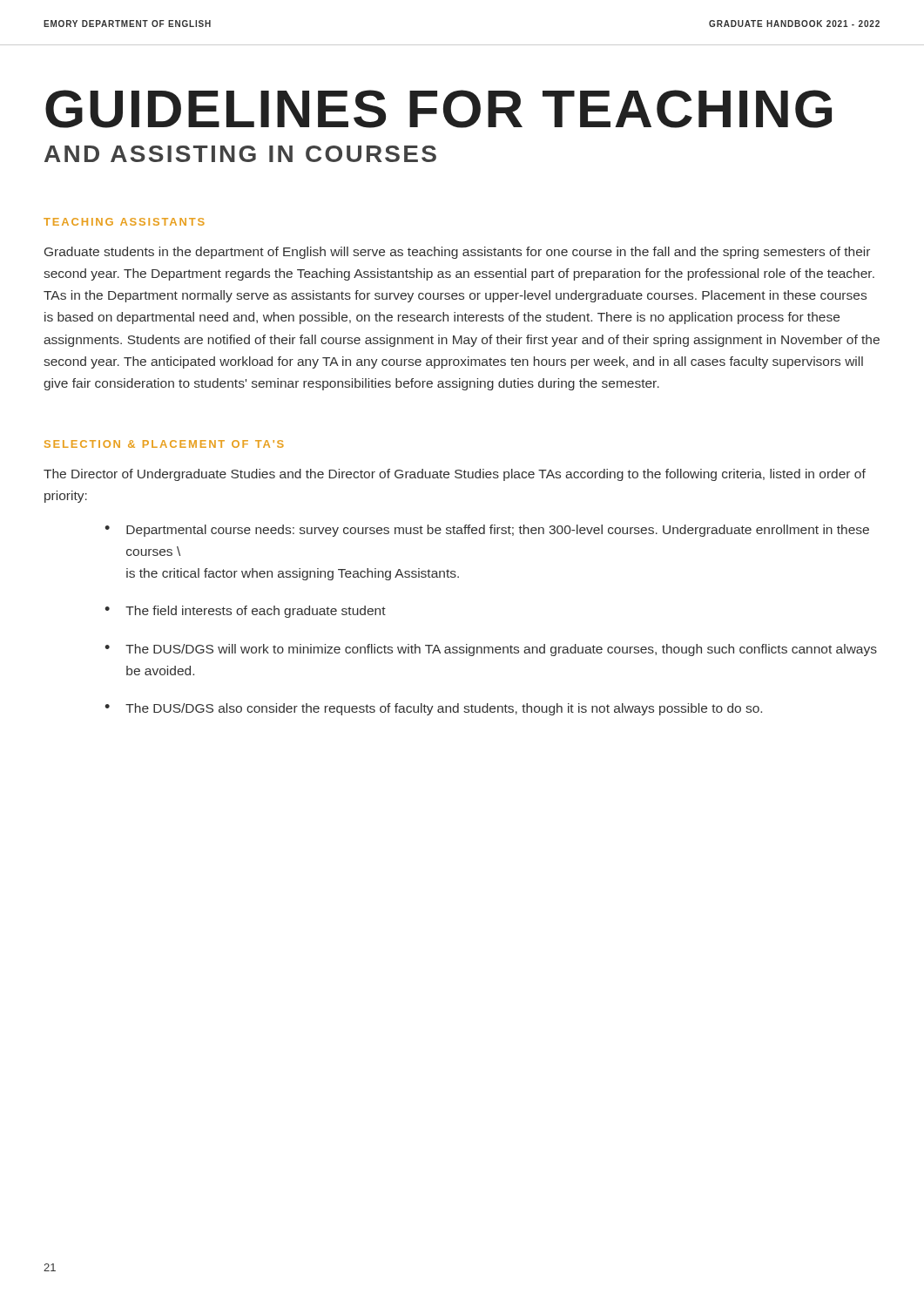Find the passage starting "GUIDELINES FOR TEACHING AND ASSISTING IN COURSES"
This screenshot has width=924, height=1307.
(x=462, y=123)
